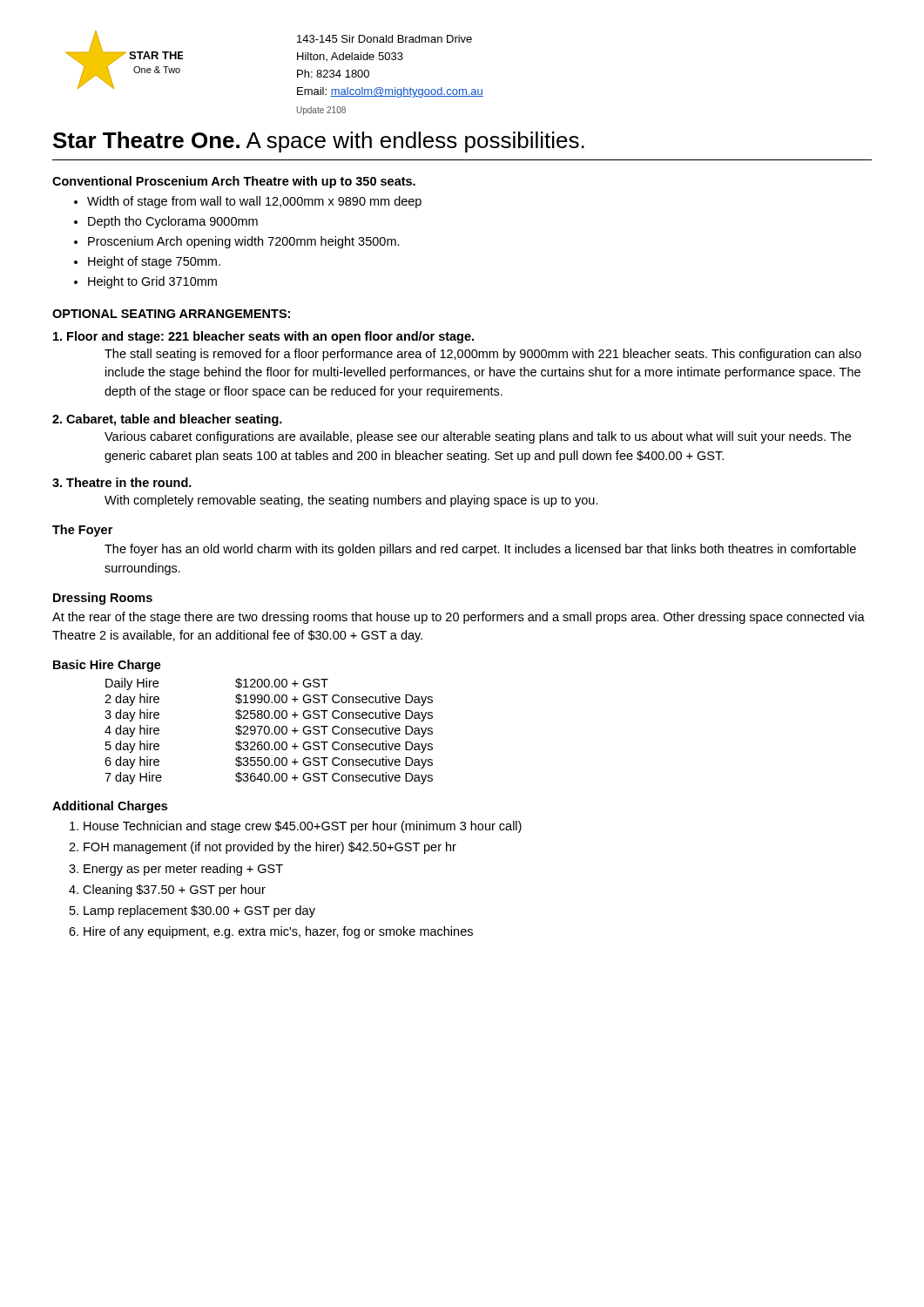Find the text starting "Depth tho Cyclorama 9000mm"
Screen dimensions: 1307x924
[173, 221]
